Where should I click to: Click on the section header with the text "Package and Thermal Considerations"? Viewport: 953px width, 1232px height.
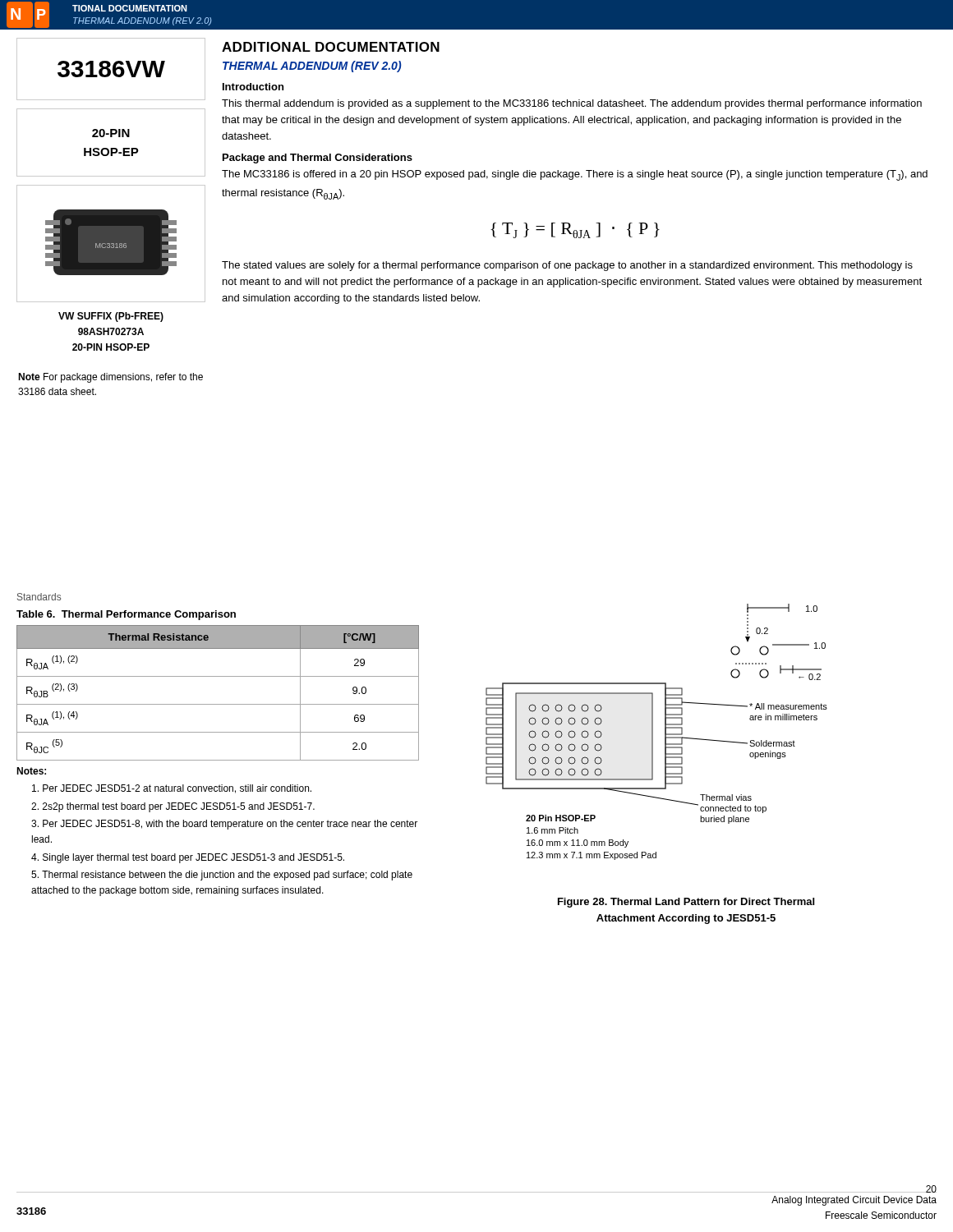pyautogui.click(x=317, y=158)
